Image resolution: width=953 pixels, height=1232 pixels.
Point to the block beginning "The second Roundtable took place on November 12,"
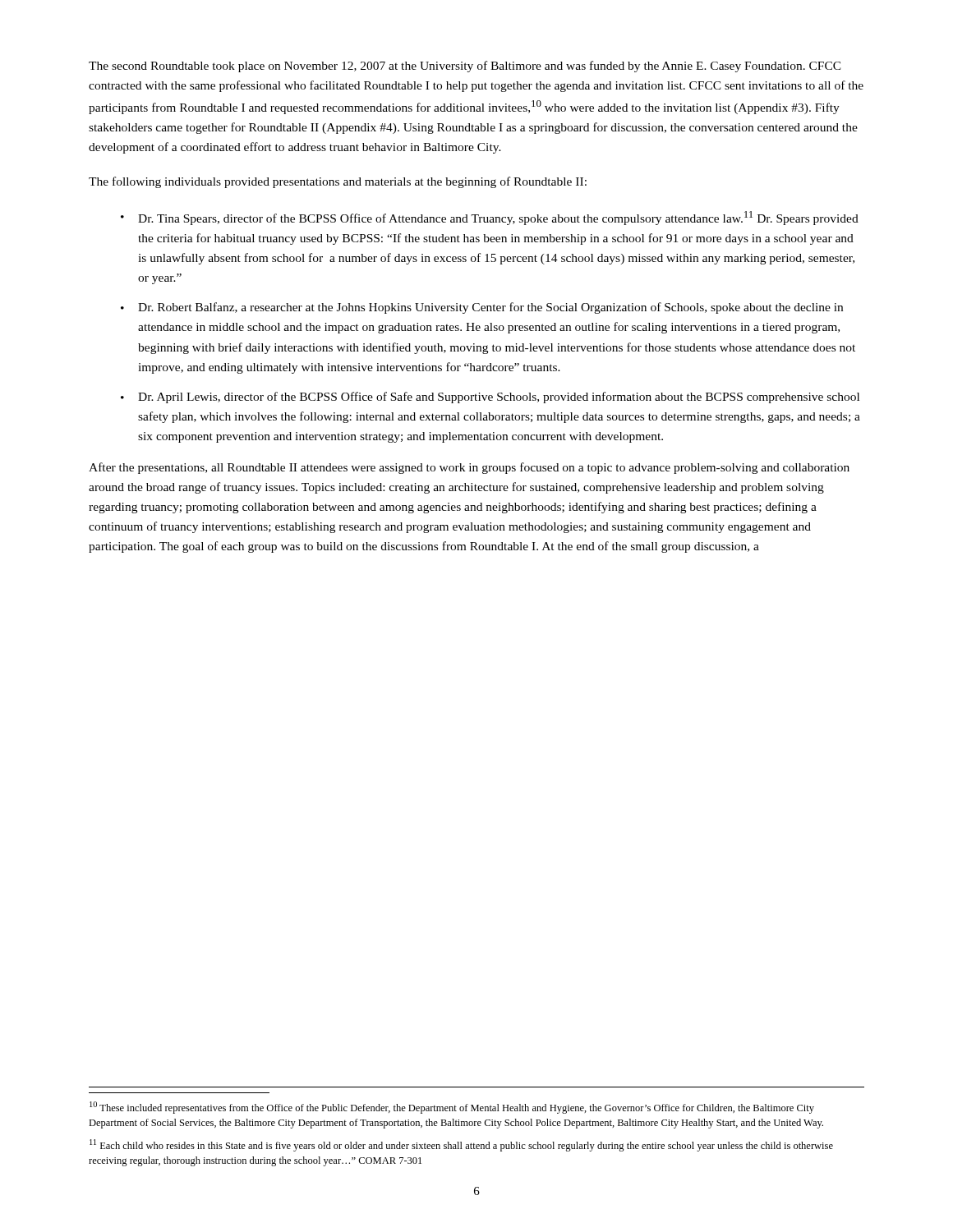pyautogui.click(x=476, y=106)
